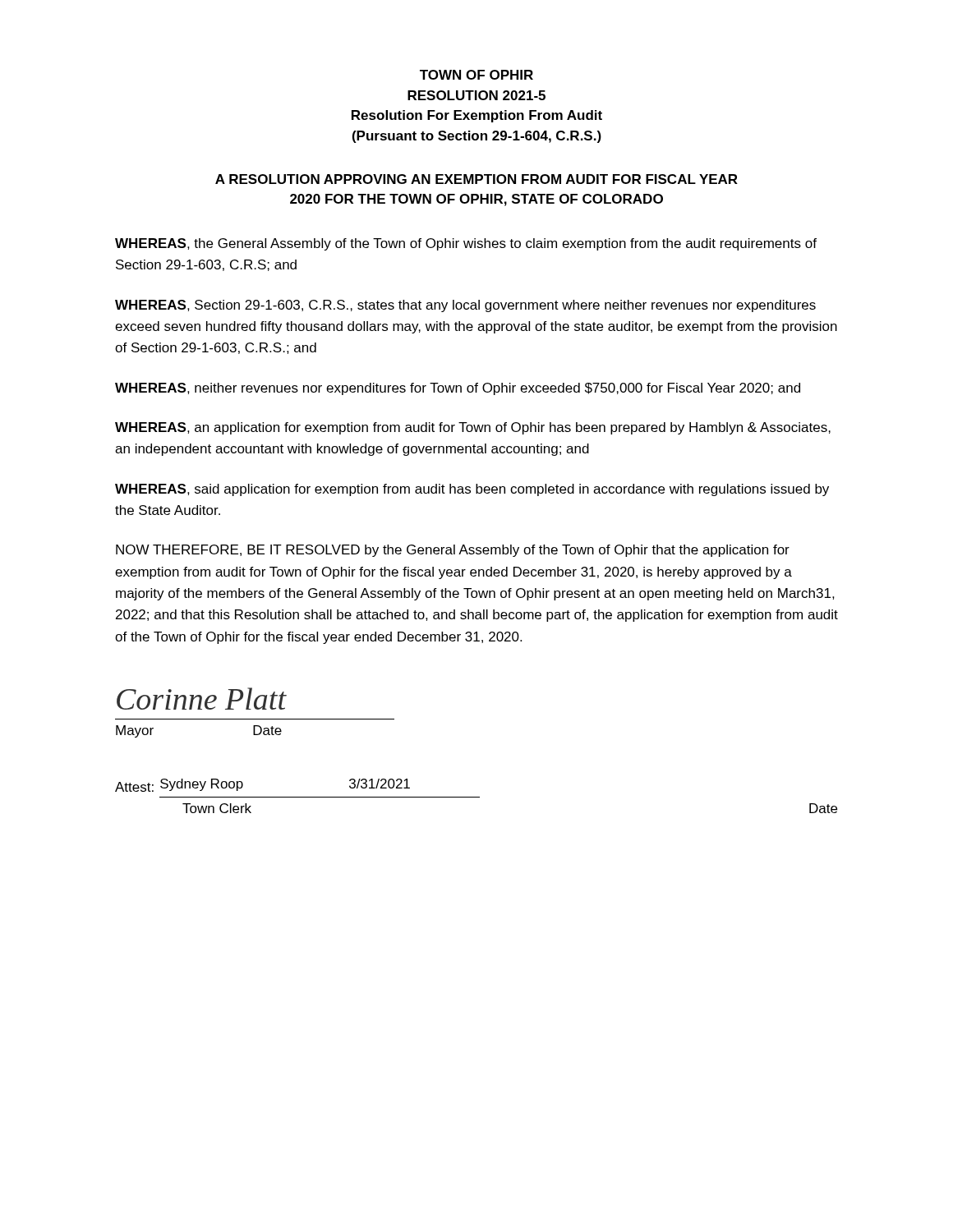
Task: Point to the text block starting "WHEREAS, an application"
Action: (x=473, y=438)
